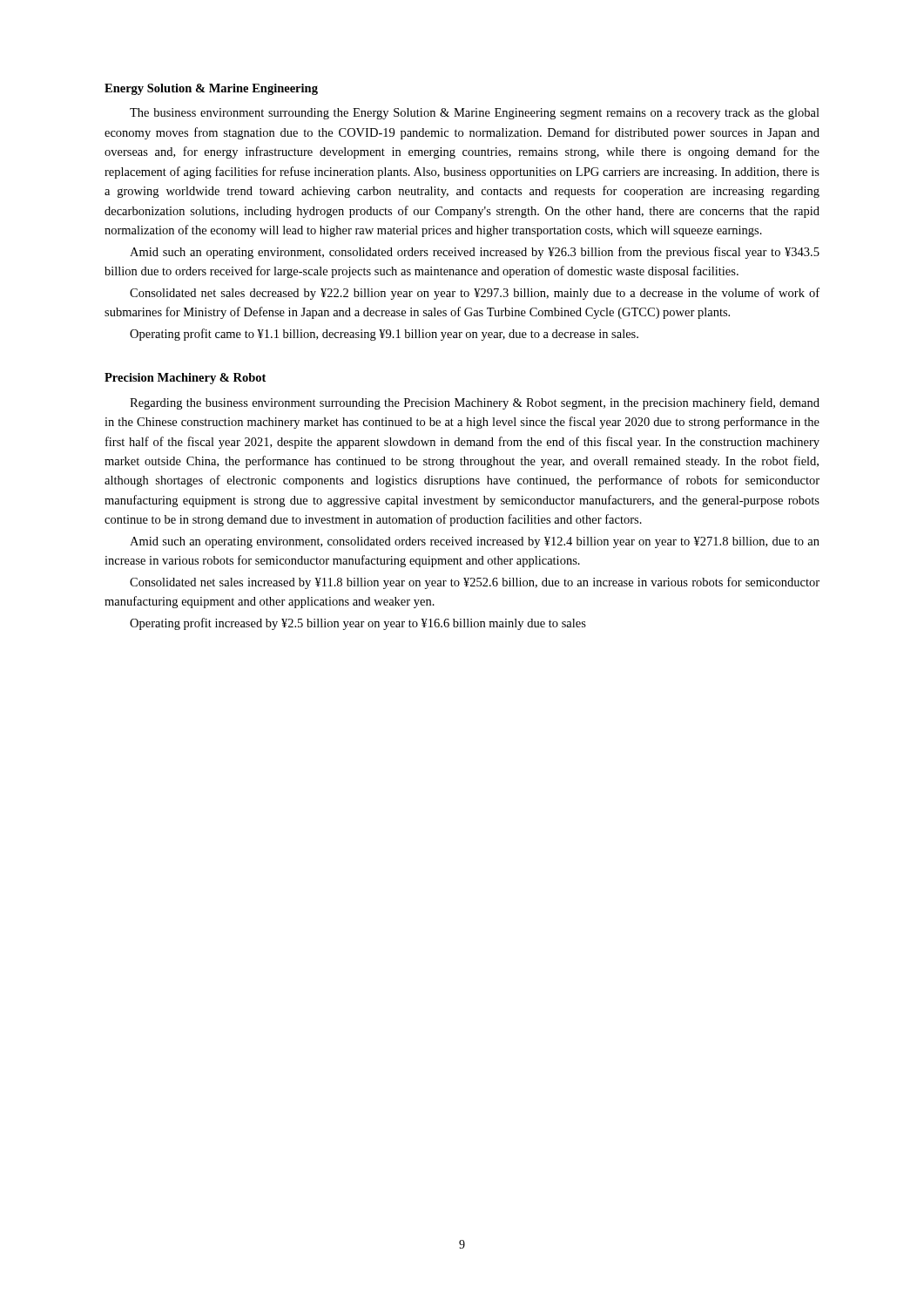Navigate to the passage starting "Operating profit came to ¥1.1 billion, decreasing ¥9.1"
The width and height of the screenshot is (924, 1307).
[x=384, y=333]
